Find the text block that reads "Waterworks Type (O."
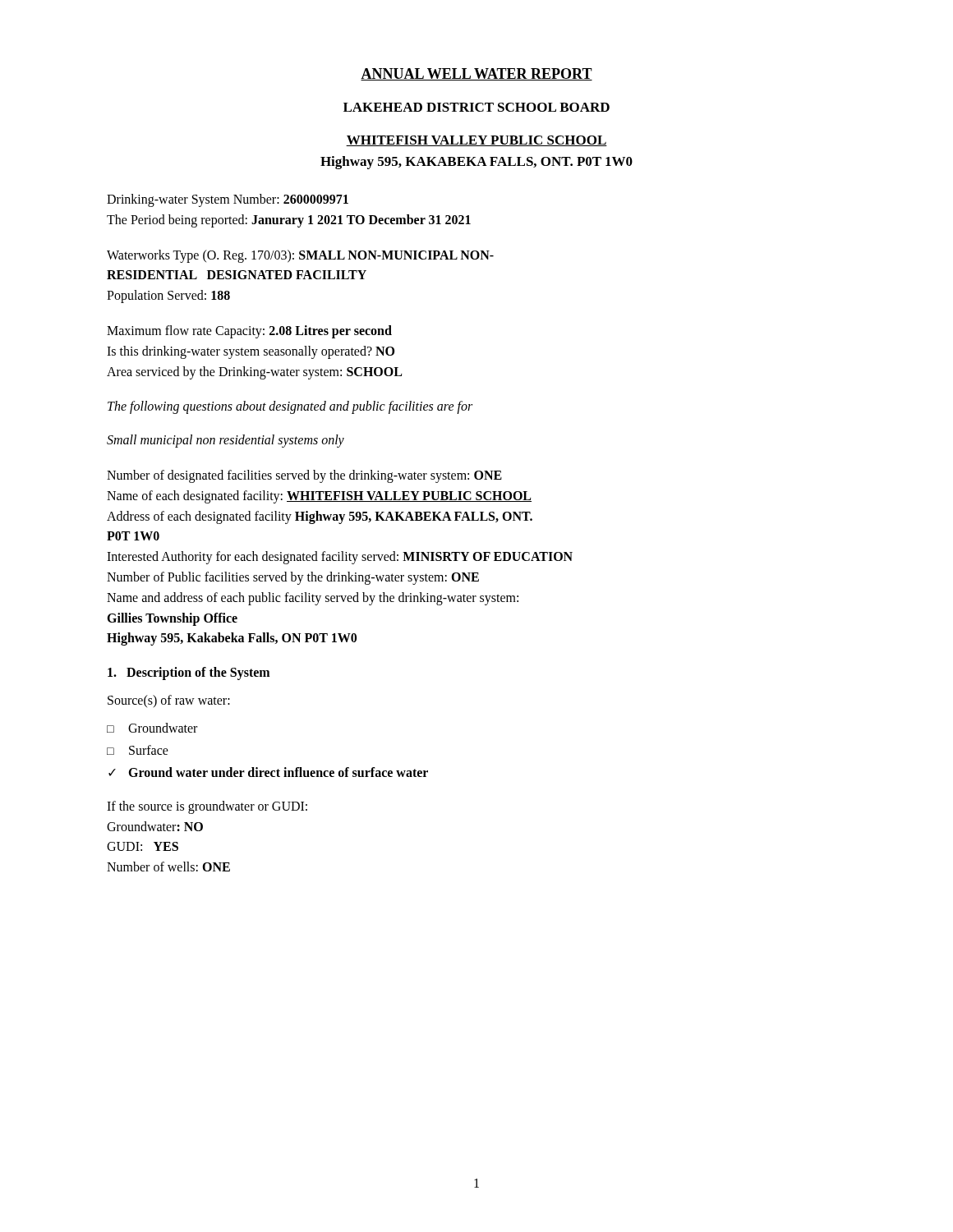The width and height of the screenshot is (953, 1232). [x=300, y=256]
